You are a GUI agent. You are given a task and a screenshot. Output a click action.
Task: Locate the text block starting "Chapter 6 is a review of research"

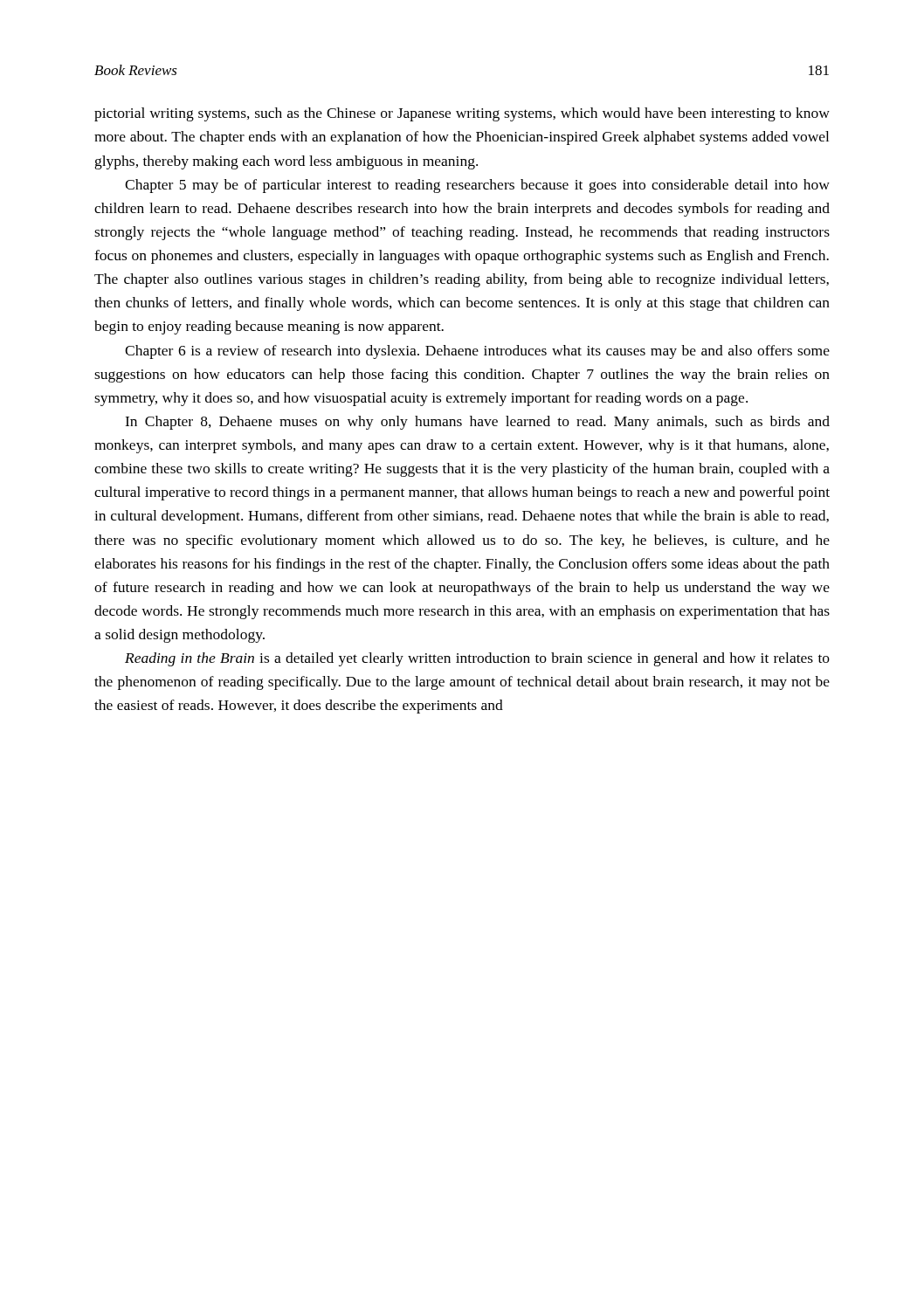(462, 374)
